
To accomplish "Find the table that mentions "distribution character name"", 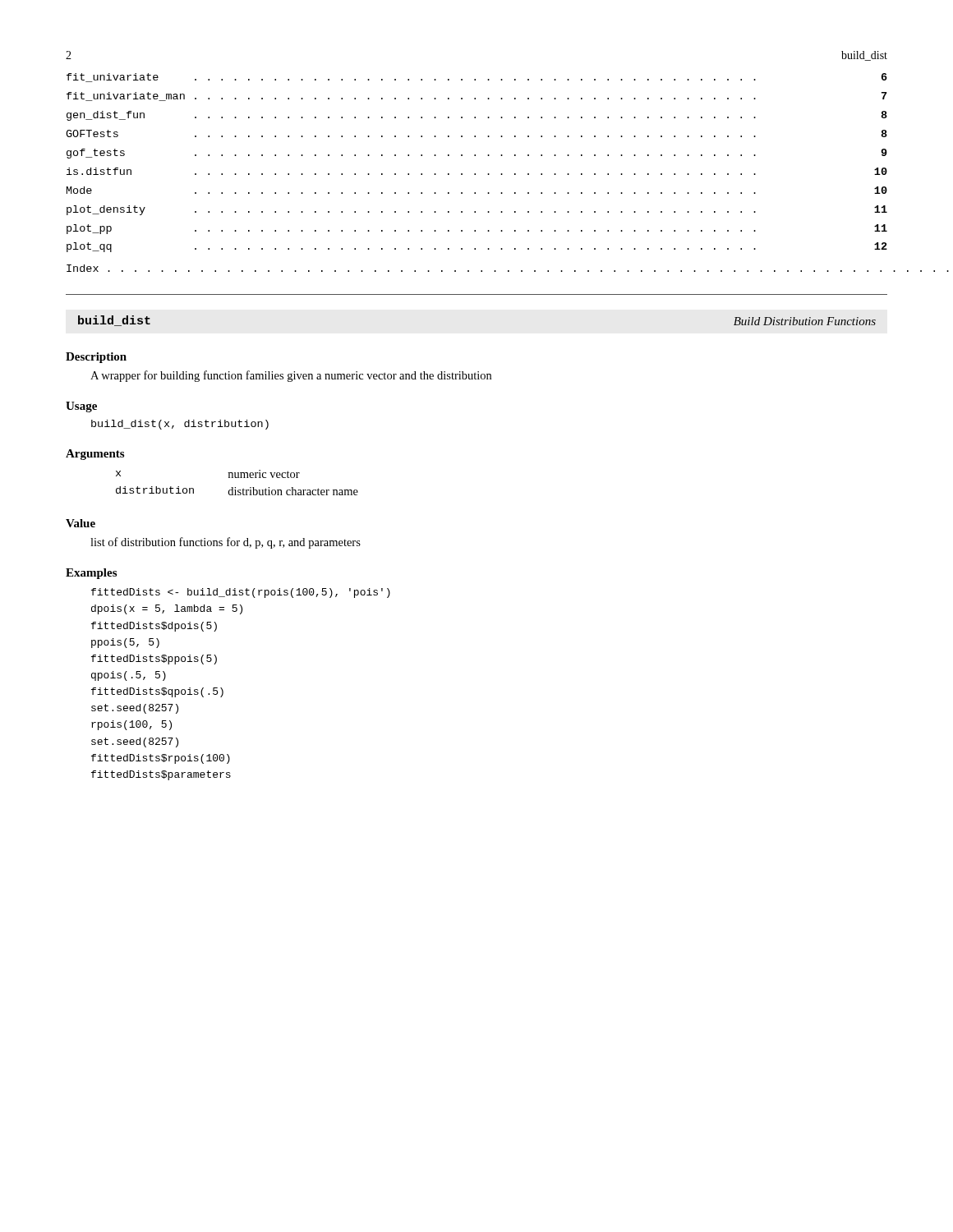I will click(489, 483).
